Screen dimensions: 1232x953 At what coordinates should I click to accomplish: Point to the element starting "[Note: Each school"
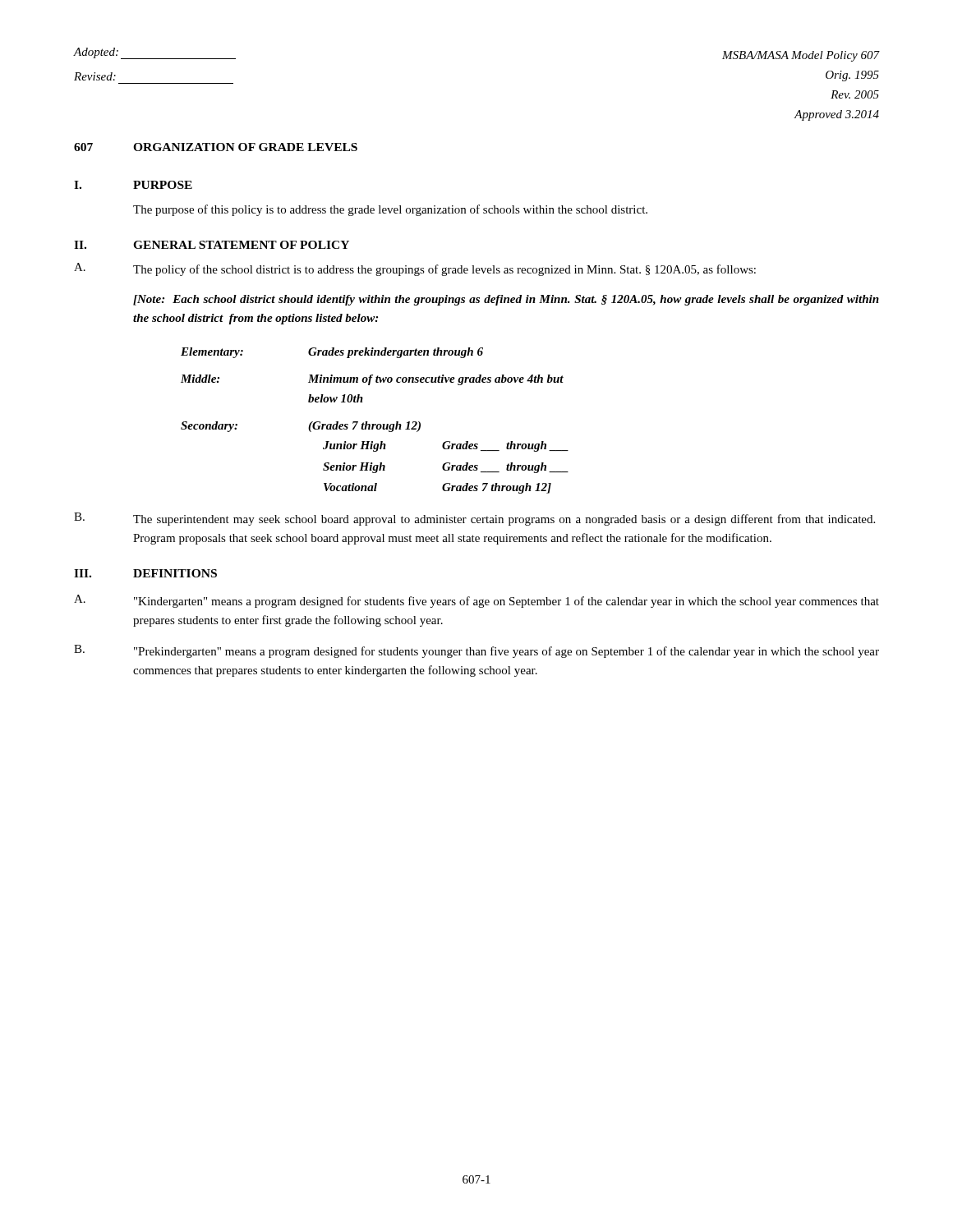coord(506,308)
